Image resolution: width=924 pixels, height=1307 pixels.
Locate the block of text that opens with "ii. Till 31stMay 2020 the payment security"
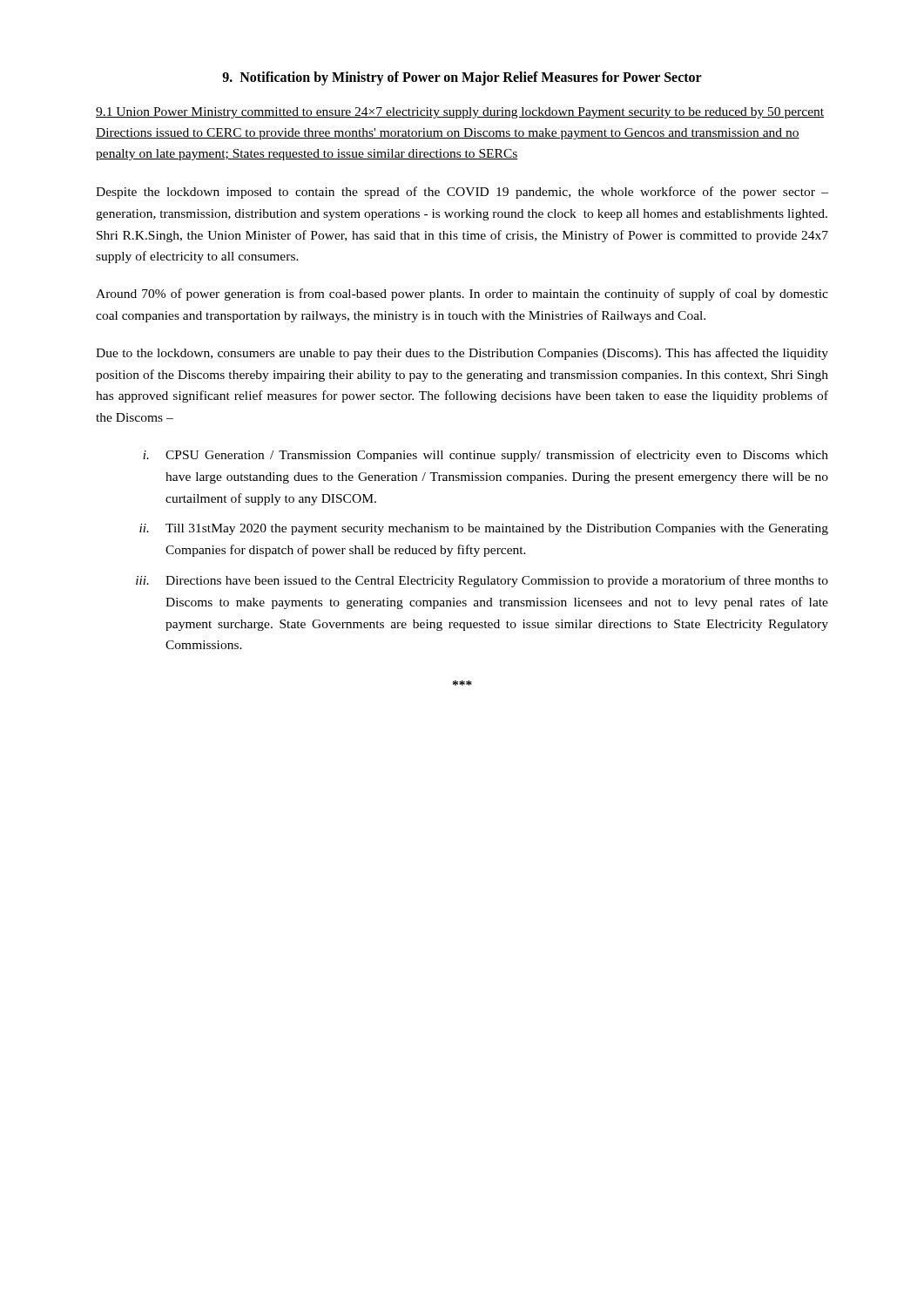point(462,540)
